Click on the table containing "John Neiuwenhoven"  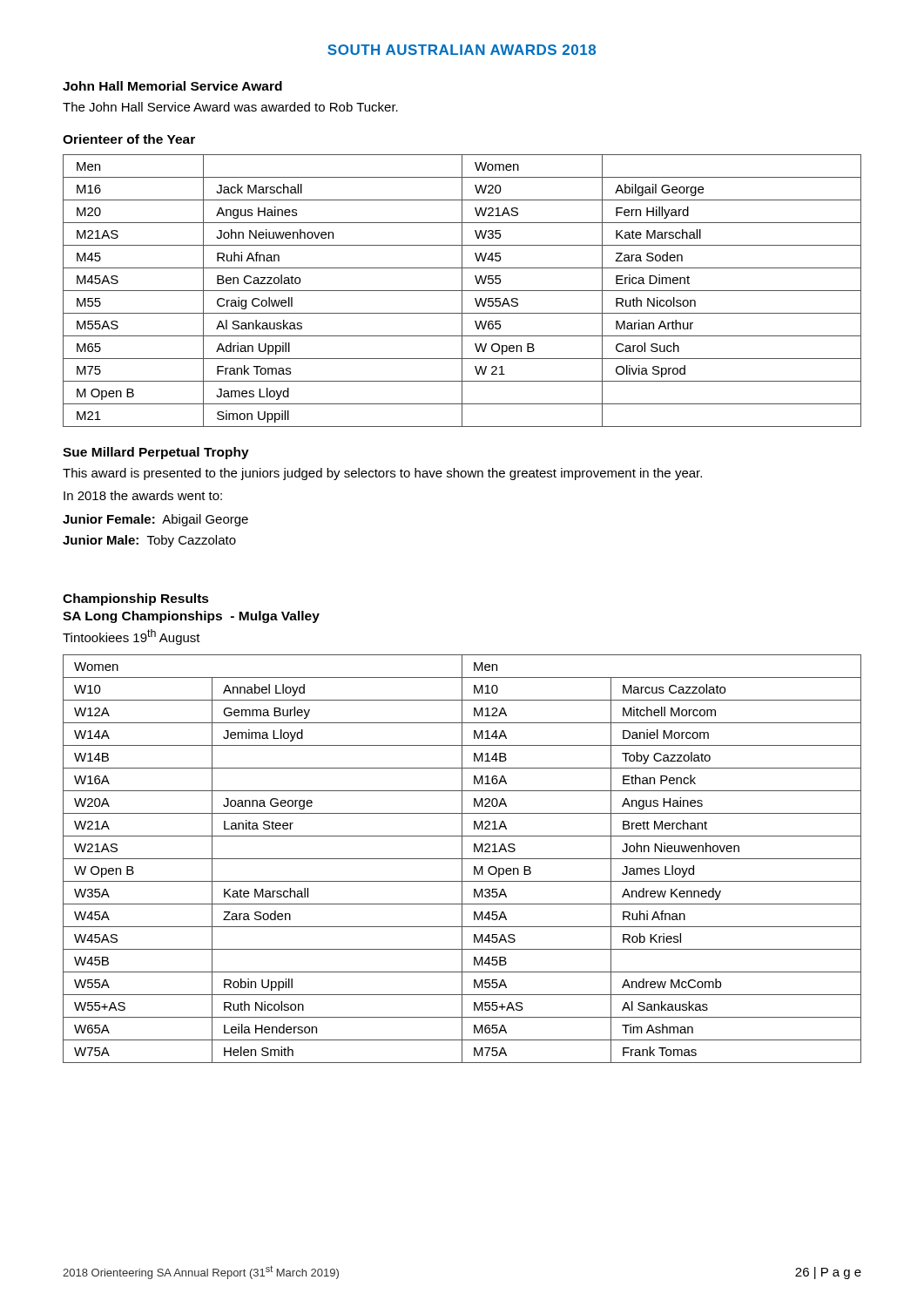pos(462,290)
